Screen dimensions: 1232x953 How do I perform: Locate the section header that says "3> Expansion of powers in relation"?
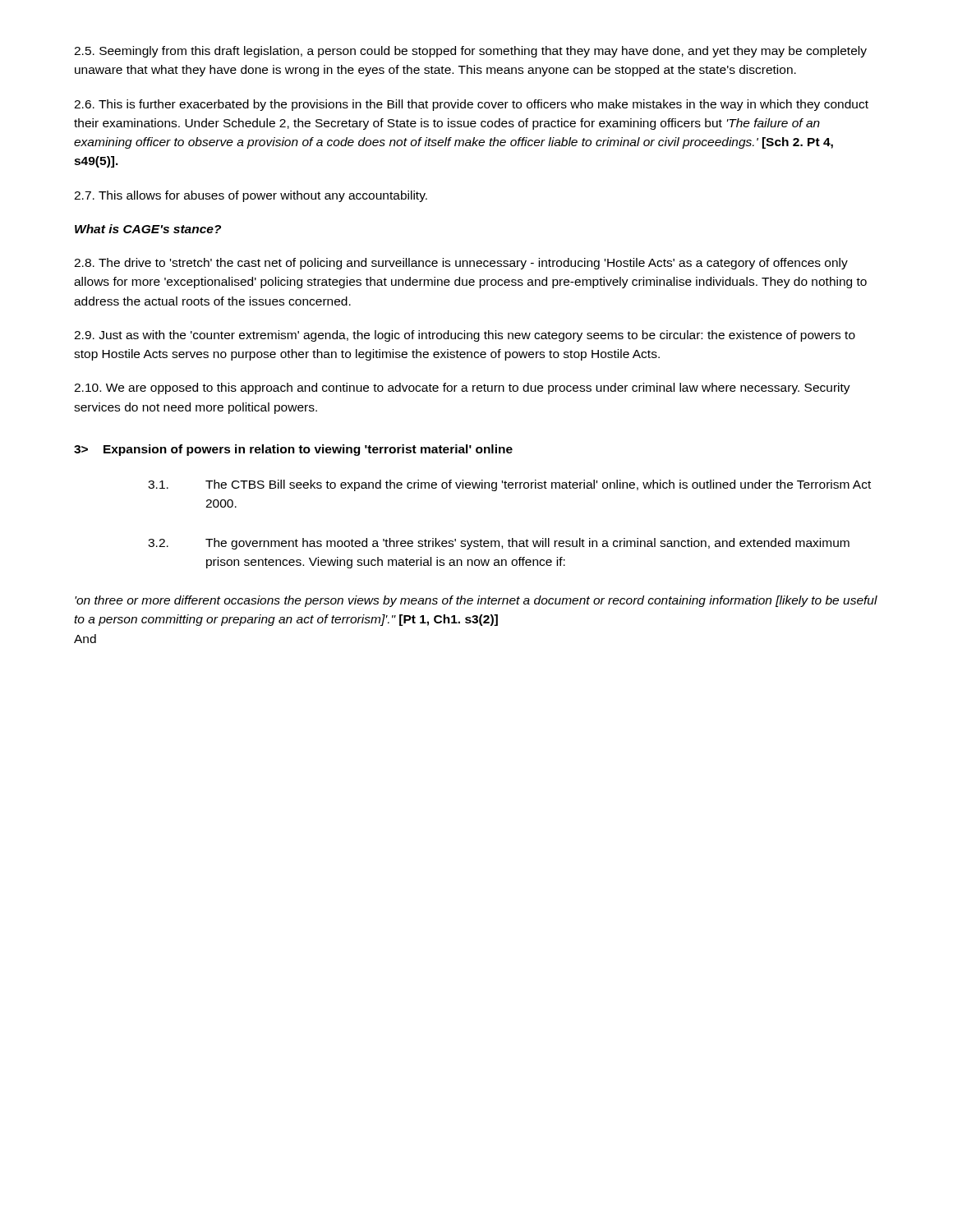click(293, 449)
